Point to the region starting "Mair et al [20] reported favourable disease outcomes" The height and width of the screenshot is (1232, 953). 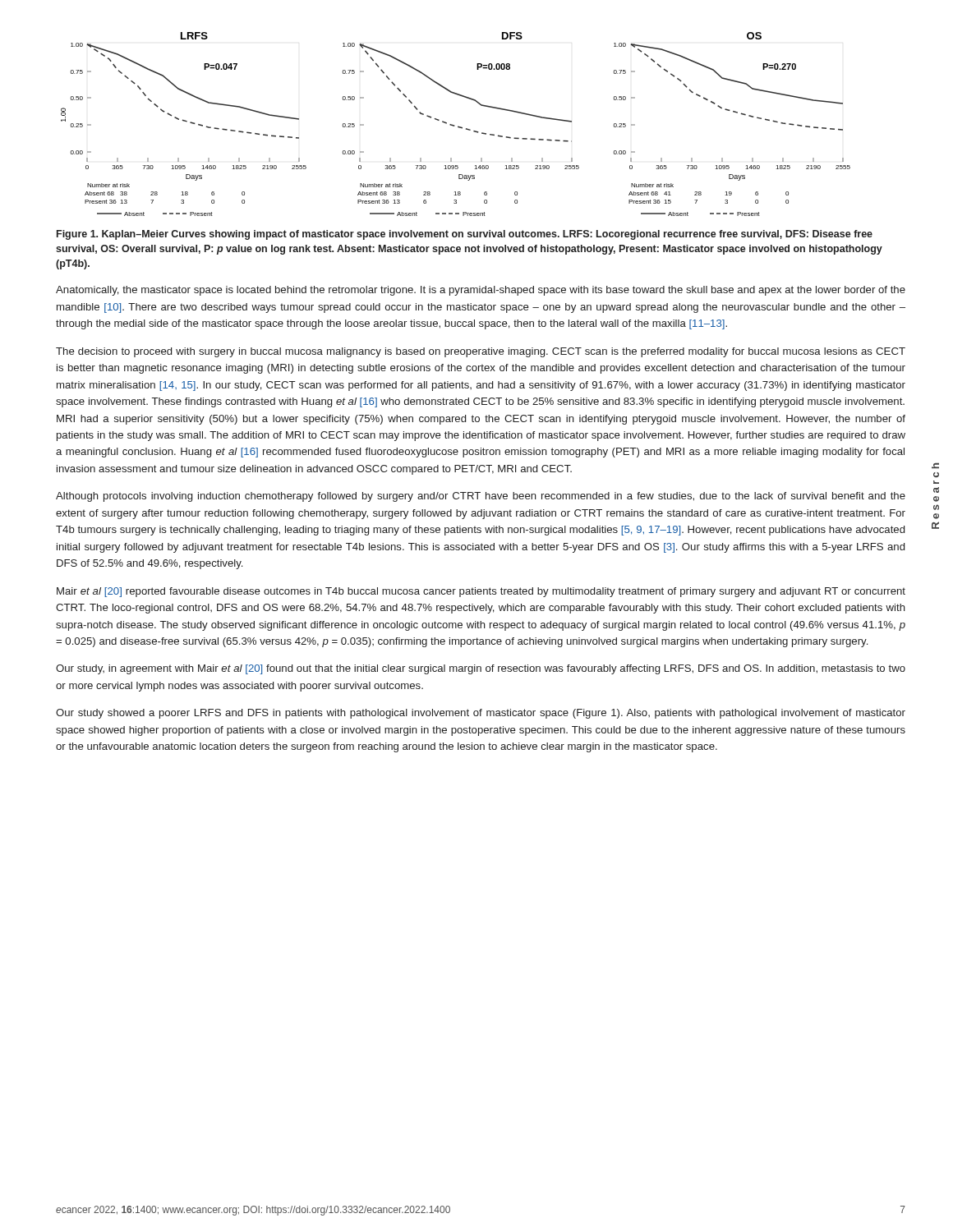click(x=481, y=616)
